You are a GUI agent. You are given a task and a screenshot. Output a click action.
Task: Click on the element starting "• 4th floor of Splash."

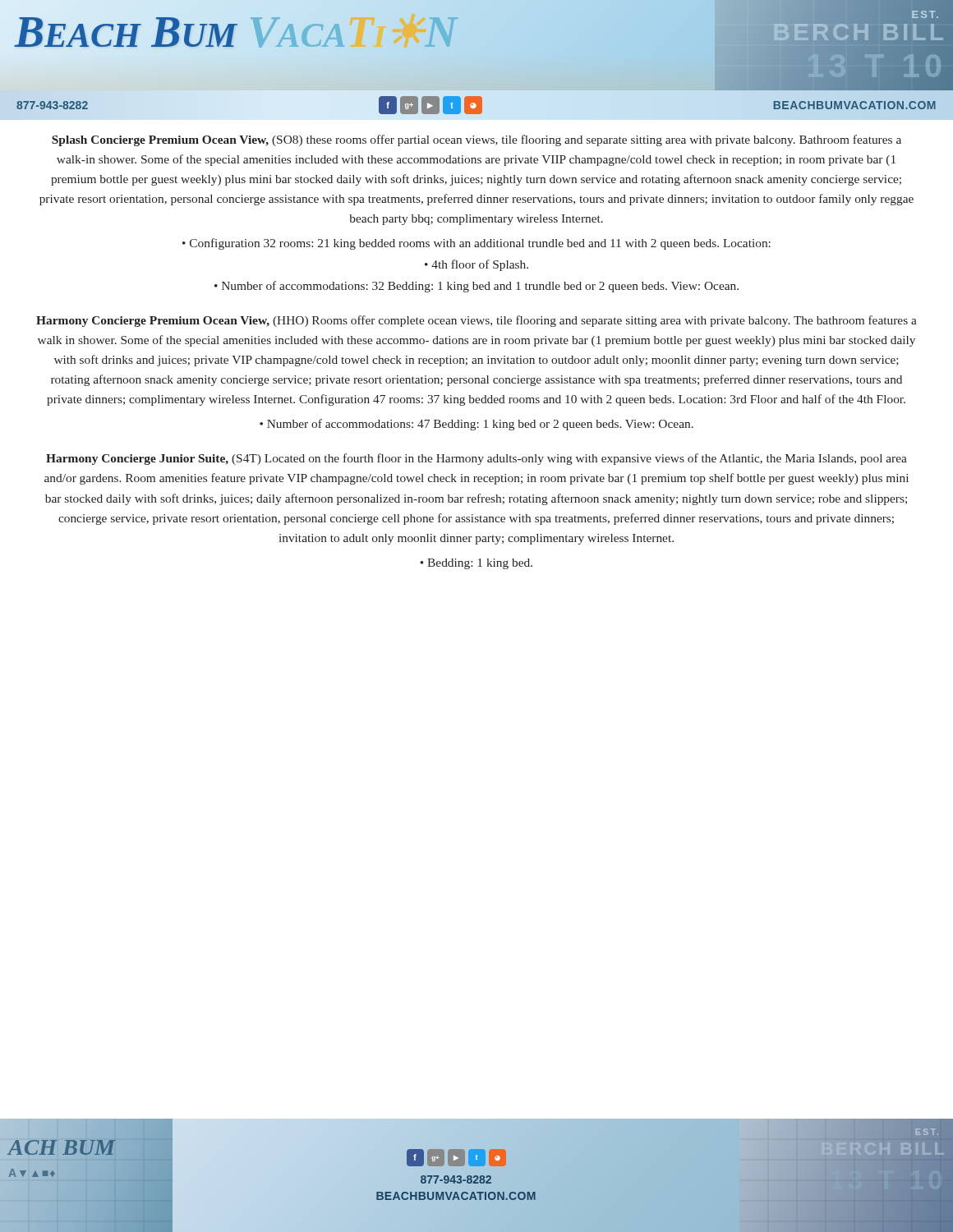pos(476,264)
